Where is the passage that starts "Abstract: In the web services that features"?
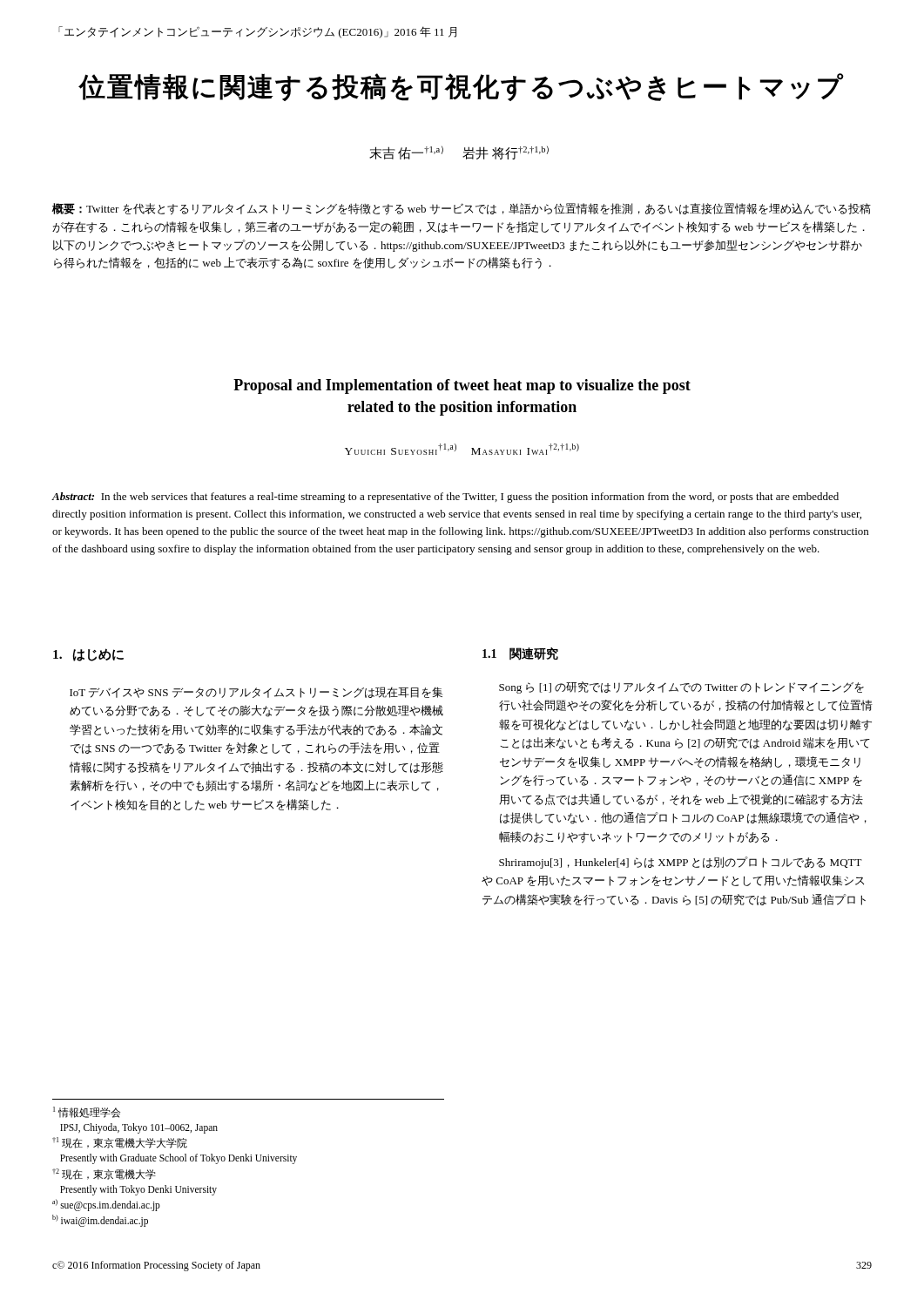Image resolution: width=924 pixels, height=1307 pixels. click(x=461, y=523)
